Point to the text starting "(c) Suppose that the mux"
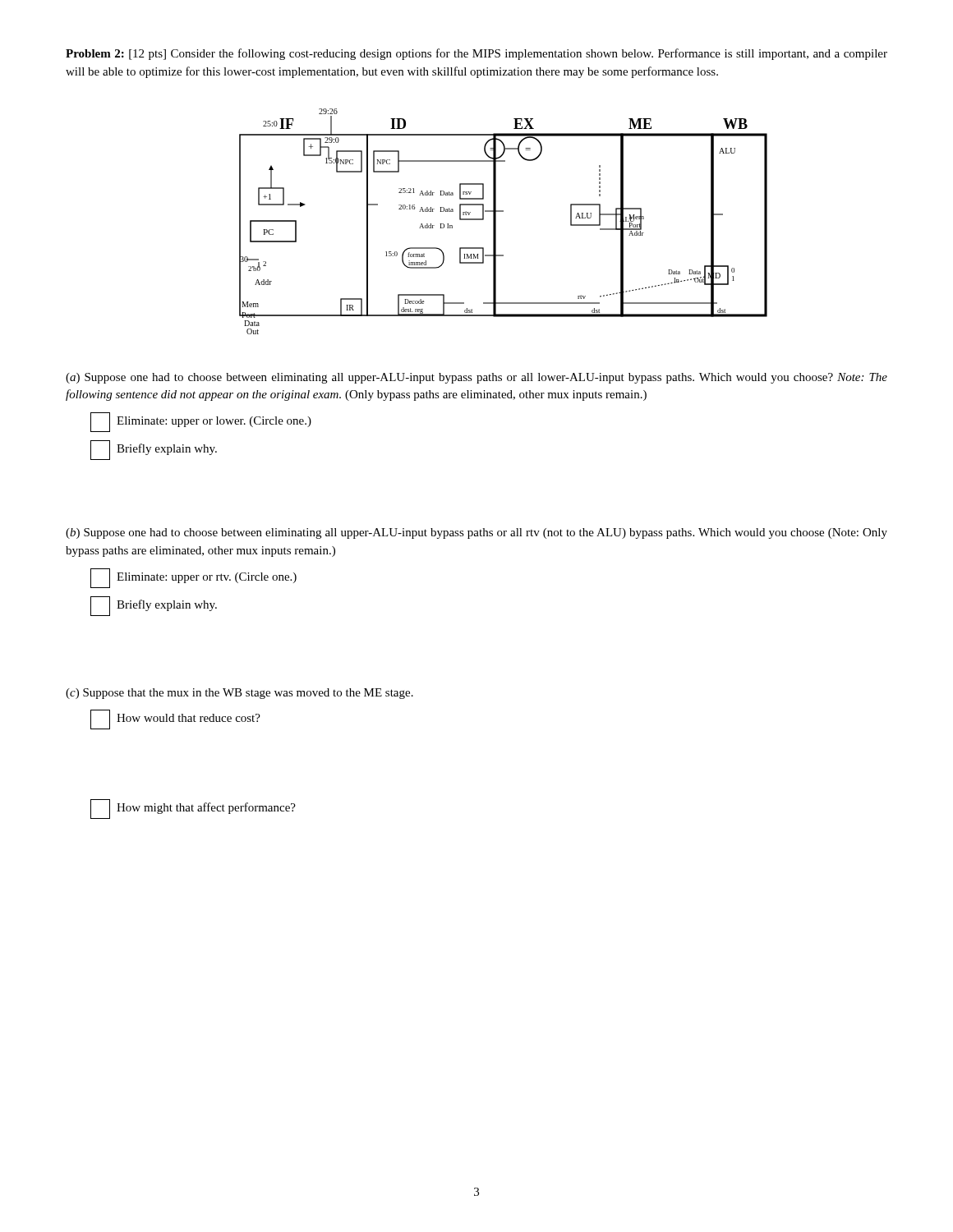Image resolution: width=953 pixels, height=1232 pixels. point(240,692)
